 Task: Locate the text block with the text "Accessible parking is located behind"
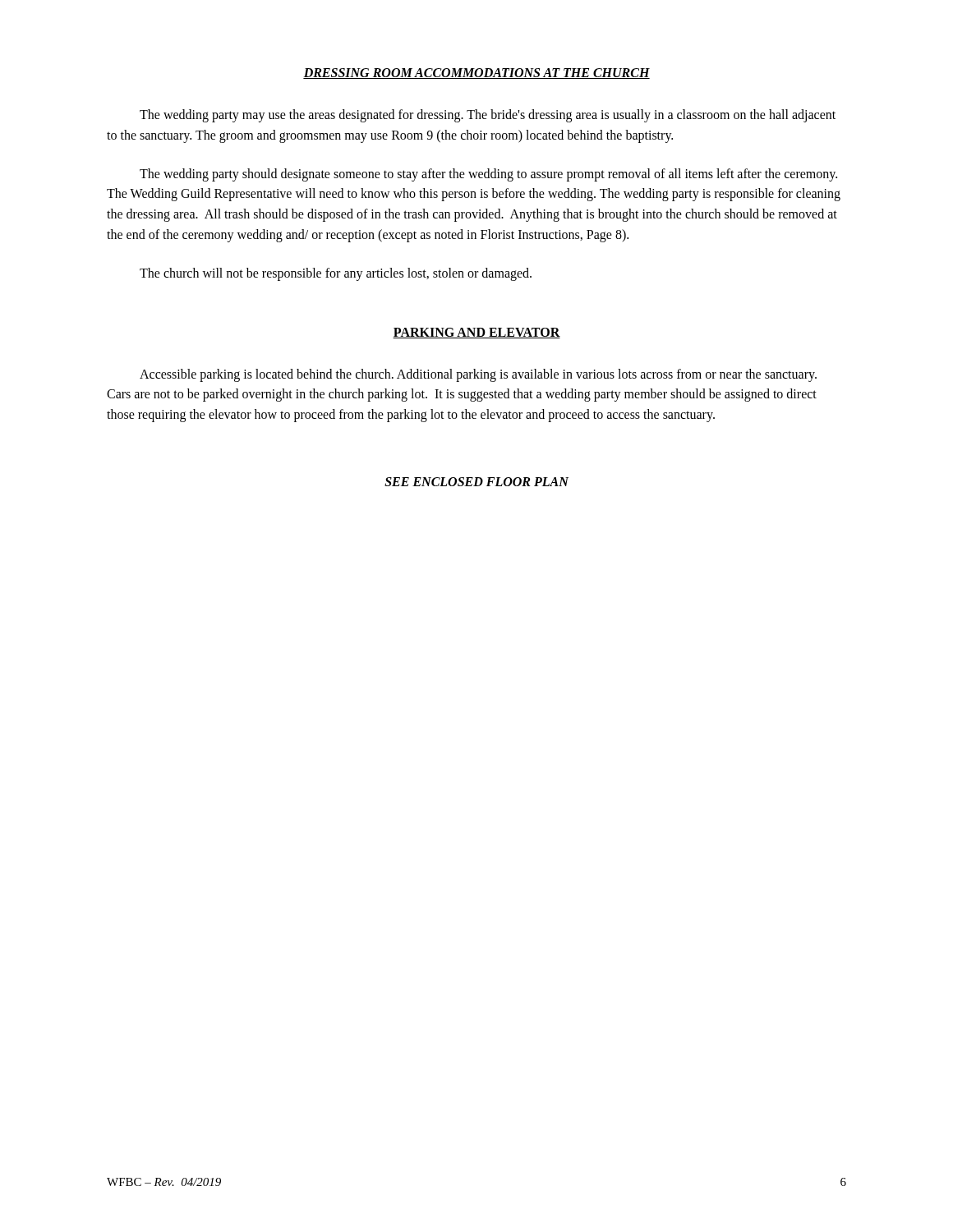coord(476,395)
